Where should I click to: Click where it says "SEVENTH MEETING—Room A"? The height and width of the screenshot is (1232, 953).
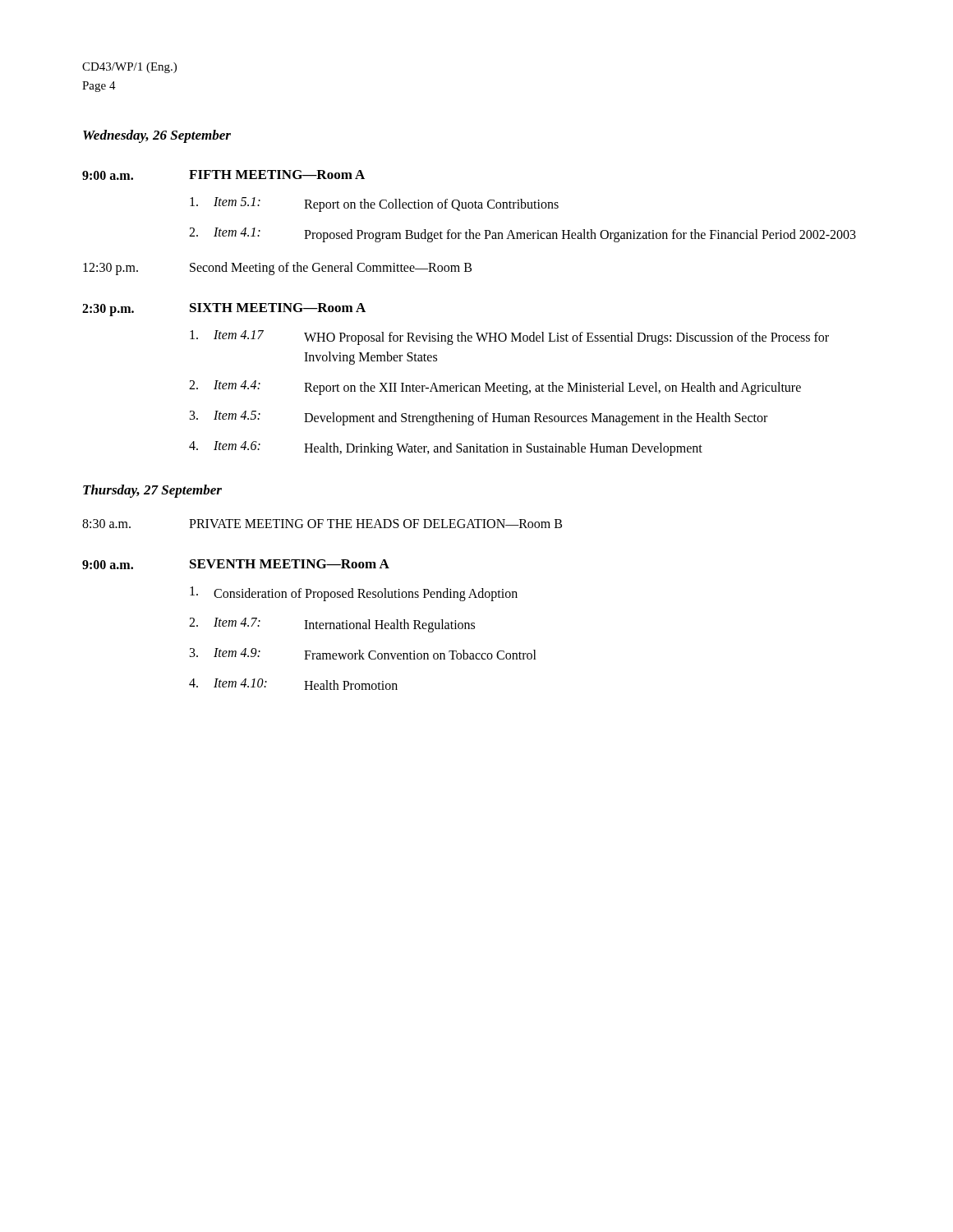coord(289,564)
